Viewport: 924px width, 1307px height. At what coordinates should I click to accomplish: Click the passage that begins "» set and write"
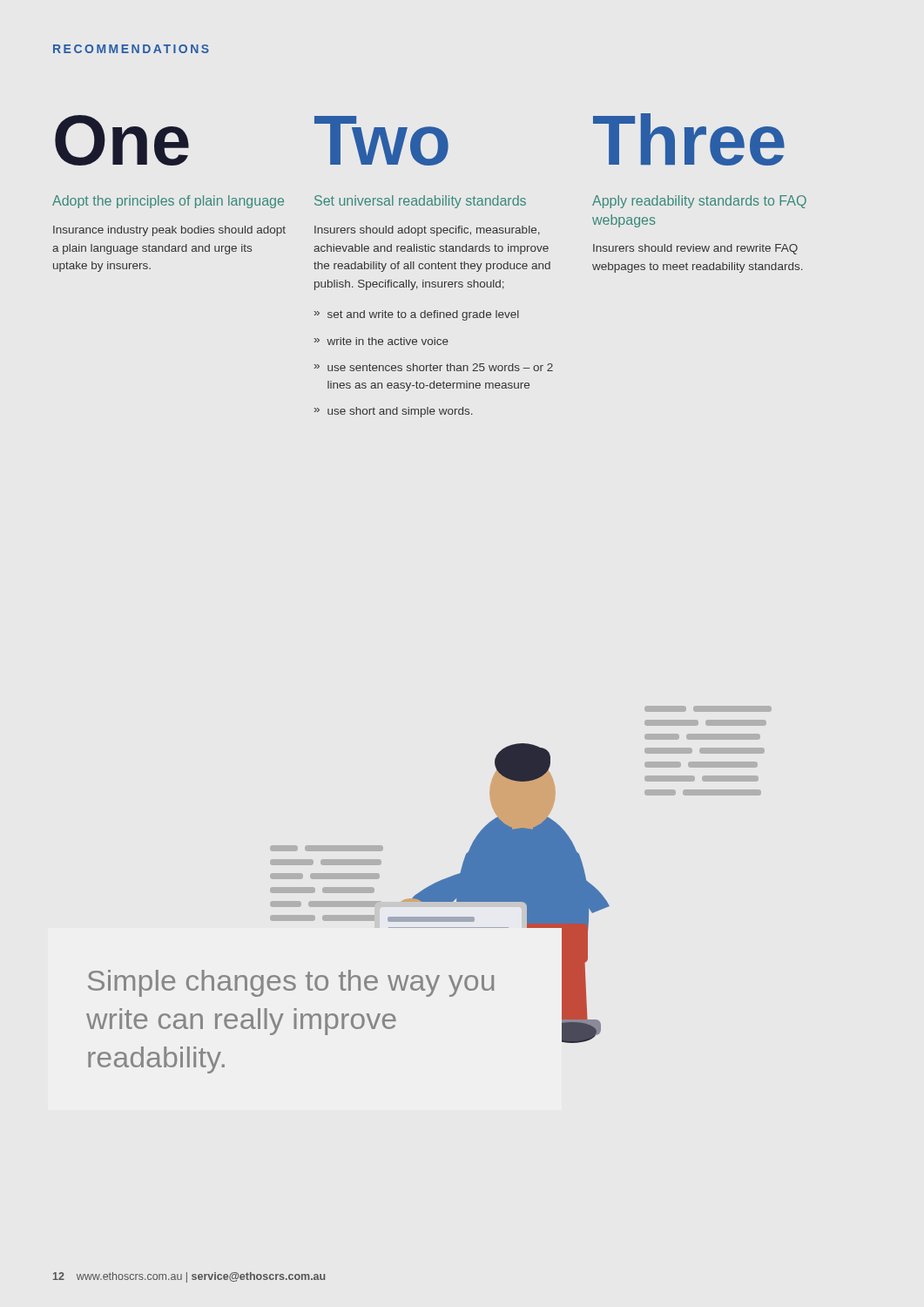(x=416, y=315)
